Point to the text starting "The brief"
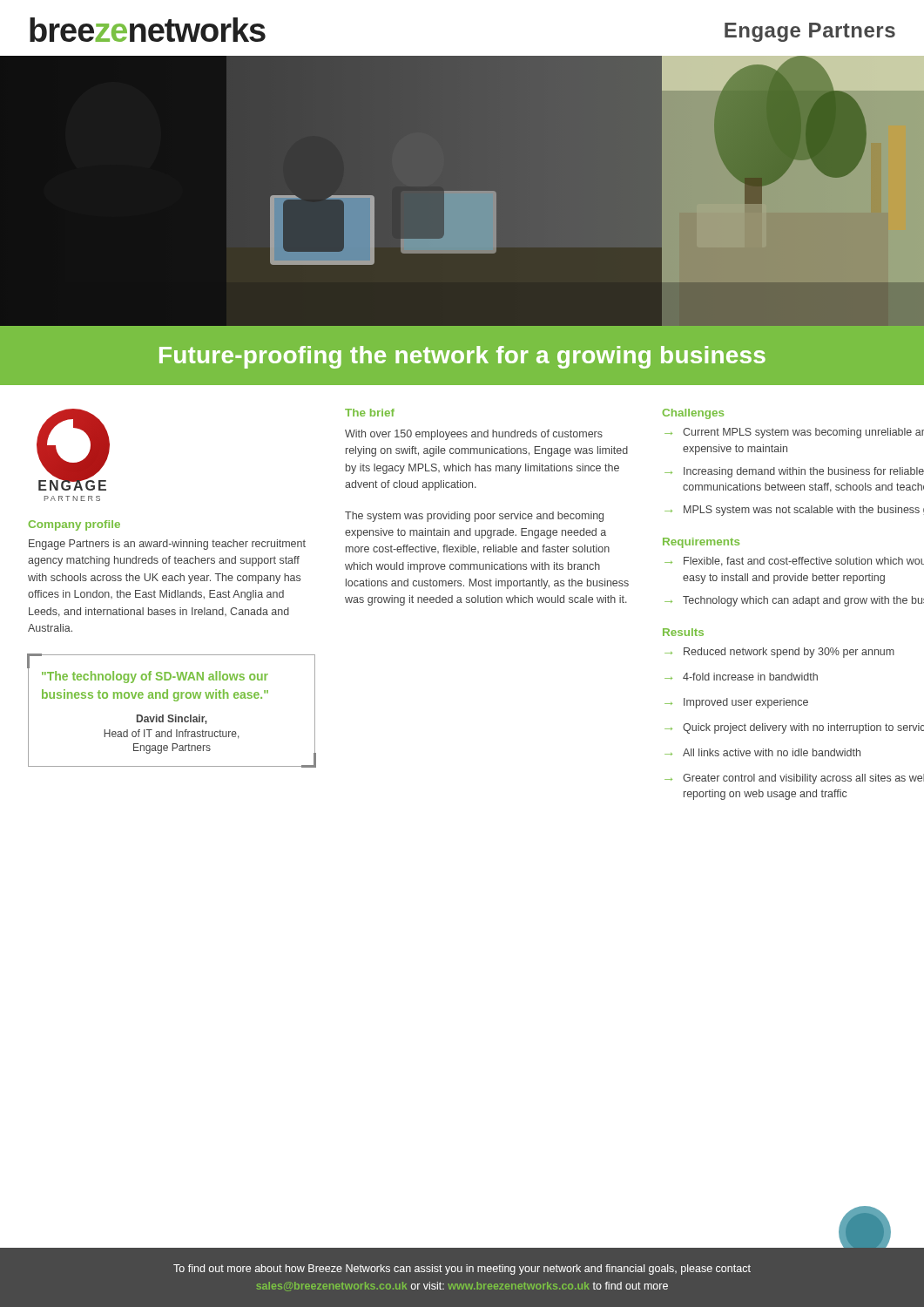This screenshot has height=1307, width=924. 370,413
